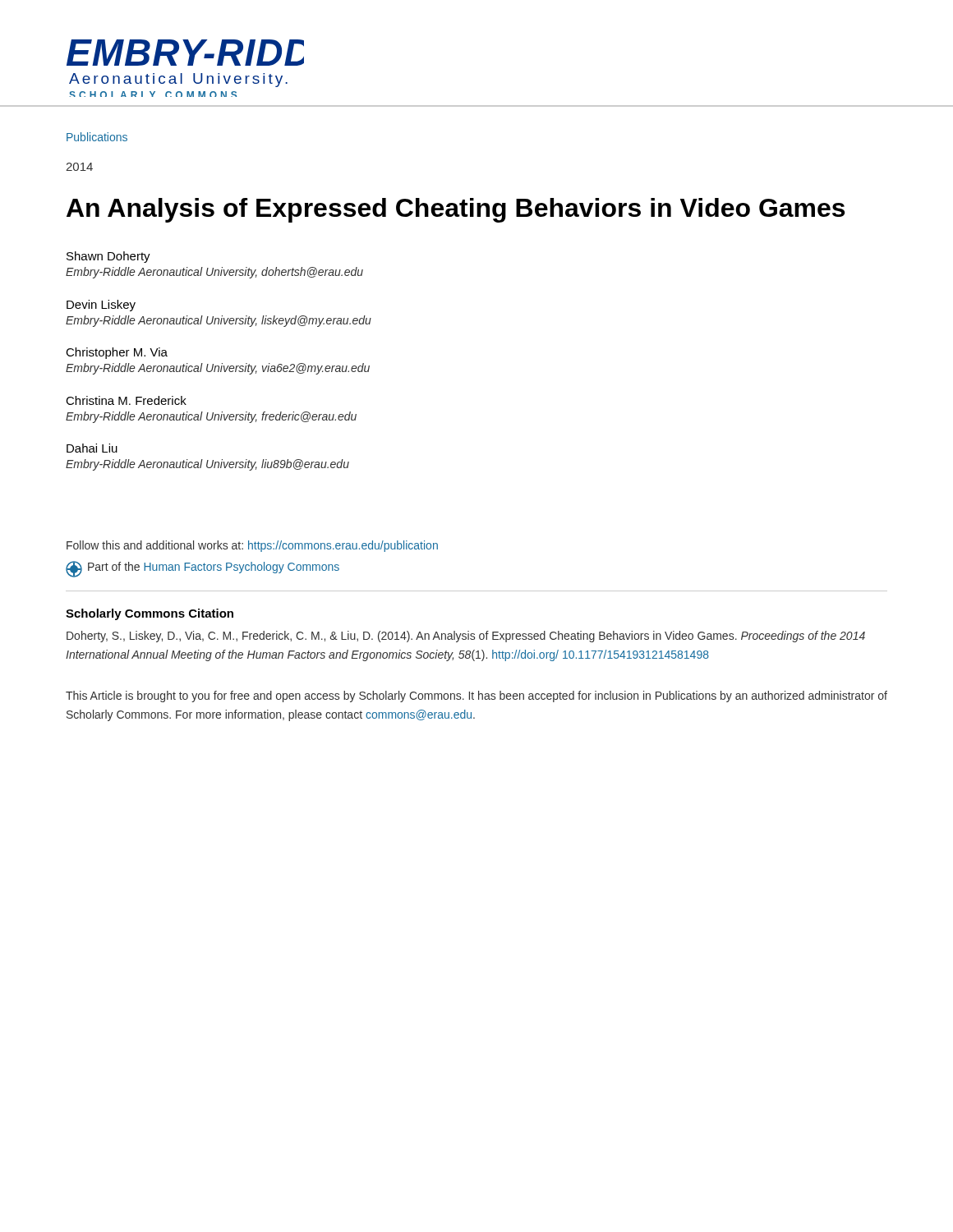Click on the element starting "Follow this and additional works at:"
This screenshot has width=953, height=1232.
252,545
